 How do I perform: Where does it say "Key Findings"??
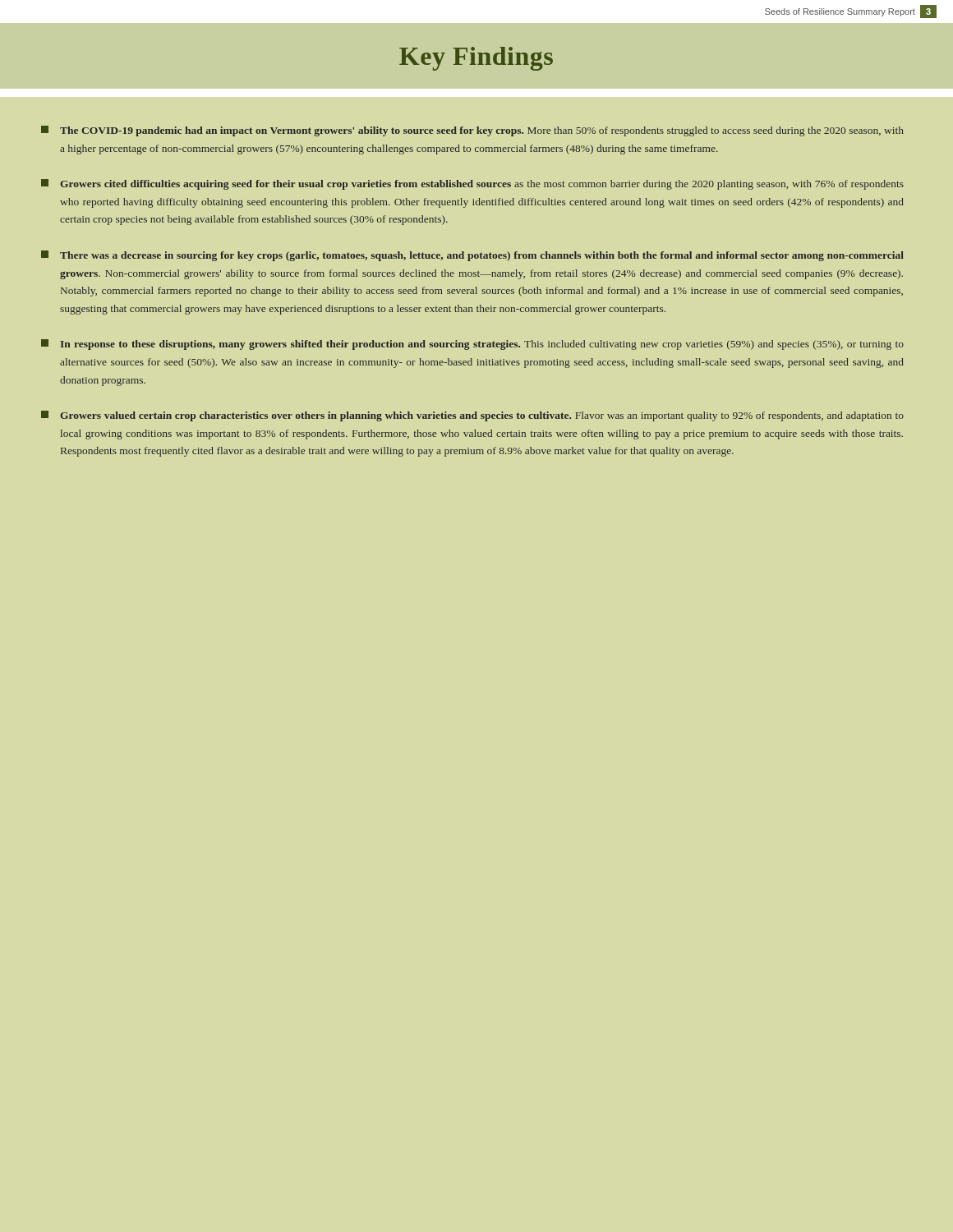pyautogui.click(x=476, y=55)
